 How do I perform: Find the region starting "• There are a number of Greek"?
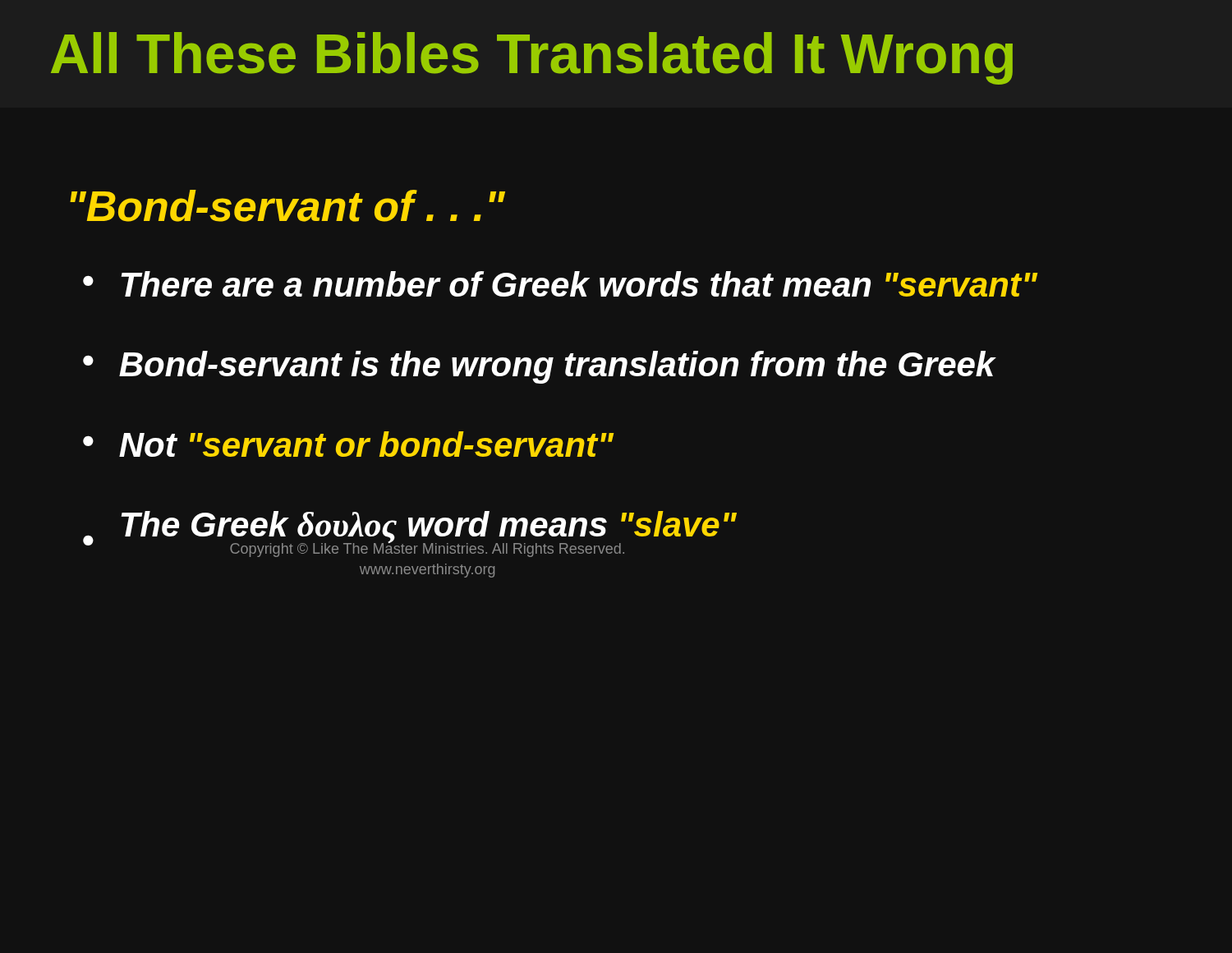point(560,285)
